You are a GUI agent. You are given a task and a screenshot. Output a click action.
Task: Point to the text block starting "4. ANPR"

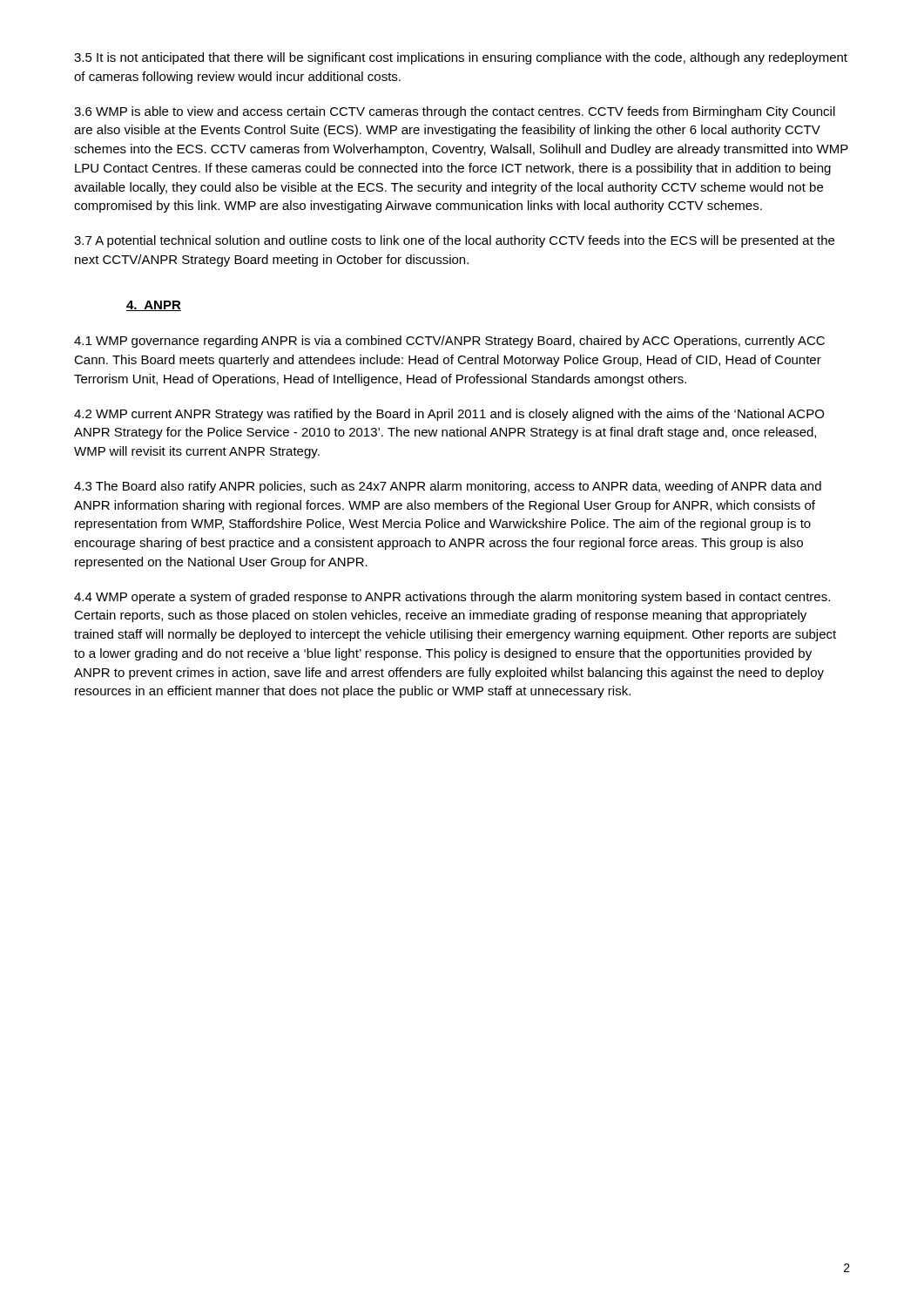point(154,304)
